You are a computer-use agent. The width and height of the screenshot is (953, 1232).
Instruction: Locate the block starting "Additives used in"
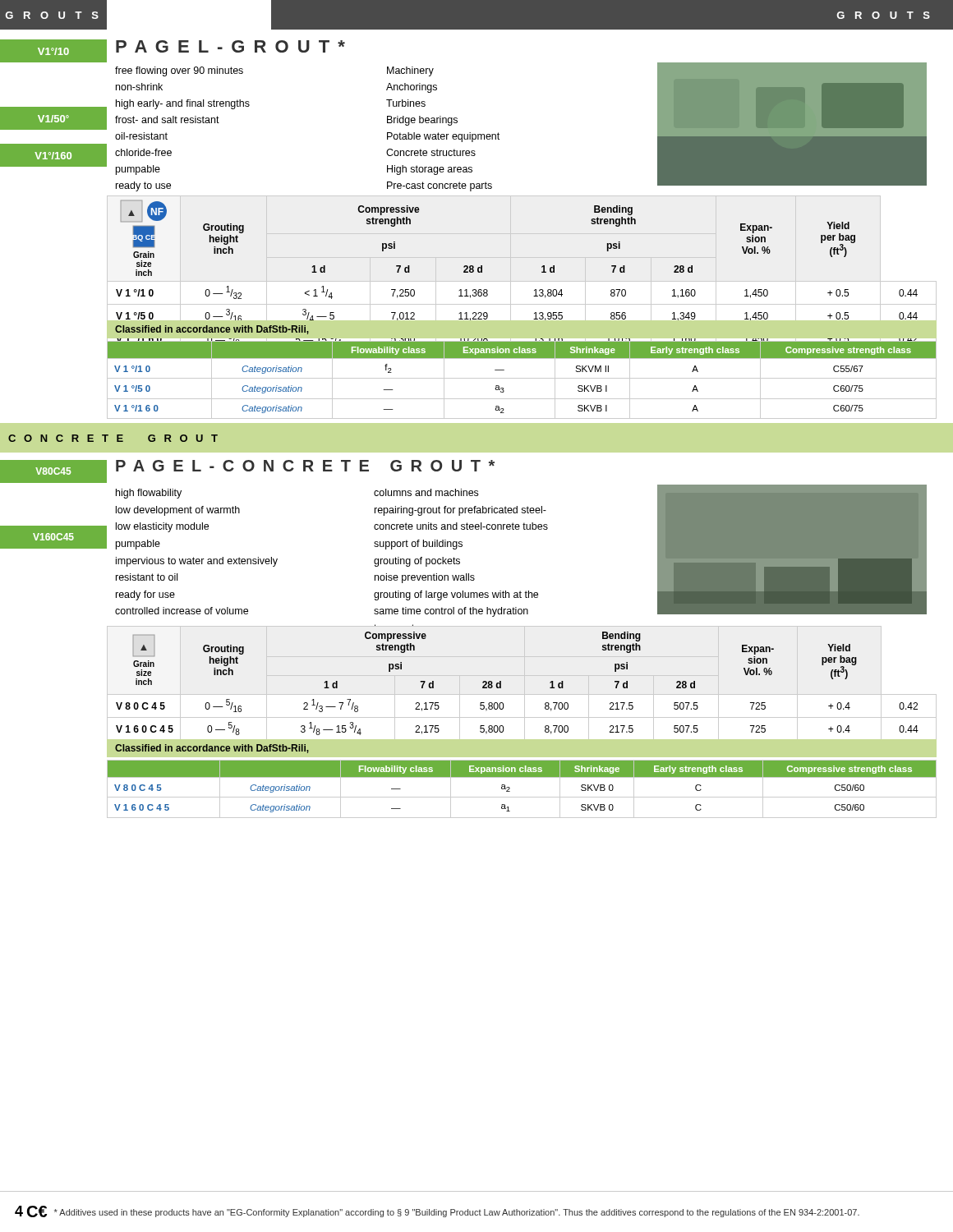tap(457, 1212)
